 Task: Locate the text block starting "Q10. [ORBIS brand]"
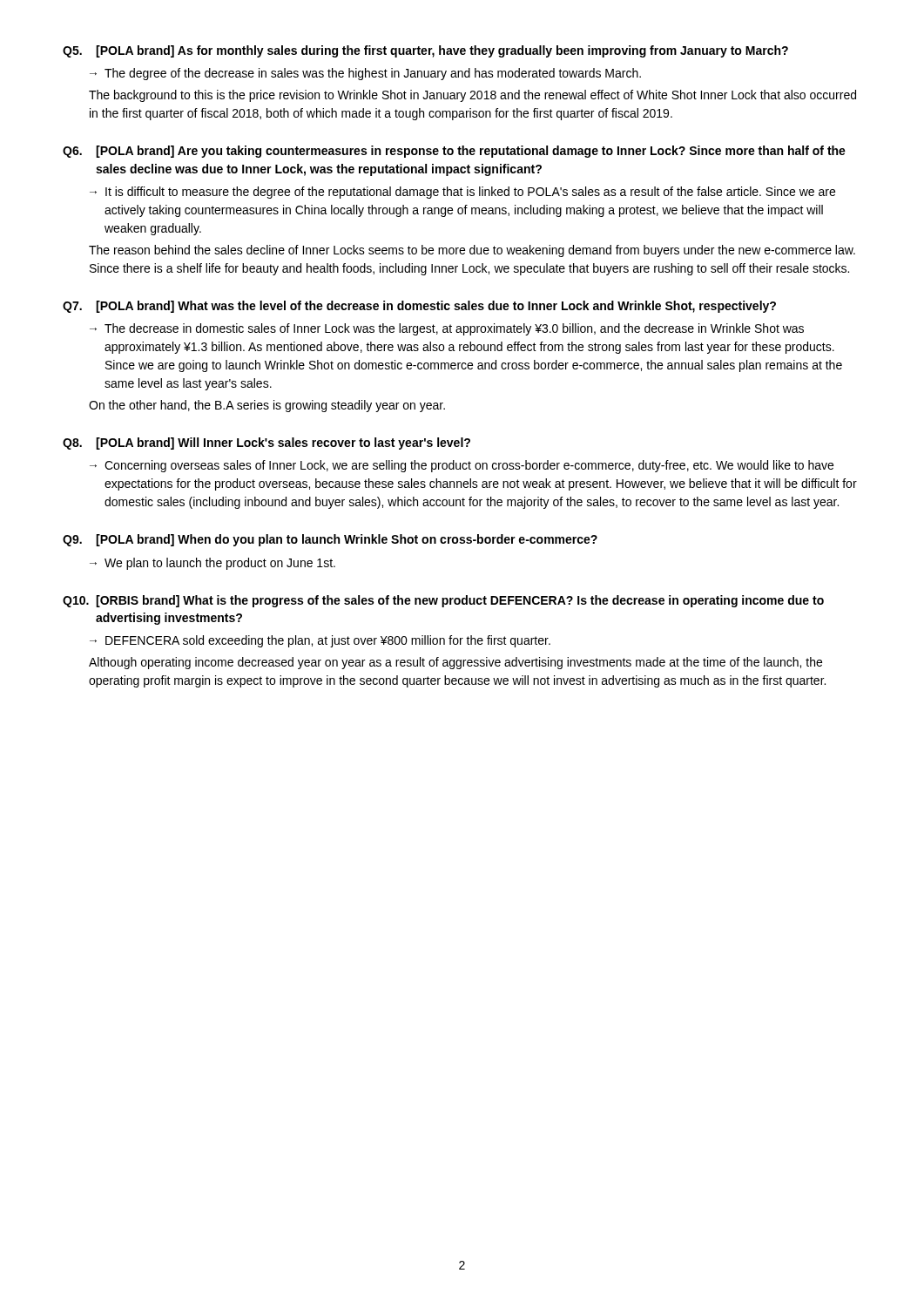pyautogui.click(x=462, y=641)
